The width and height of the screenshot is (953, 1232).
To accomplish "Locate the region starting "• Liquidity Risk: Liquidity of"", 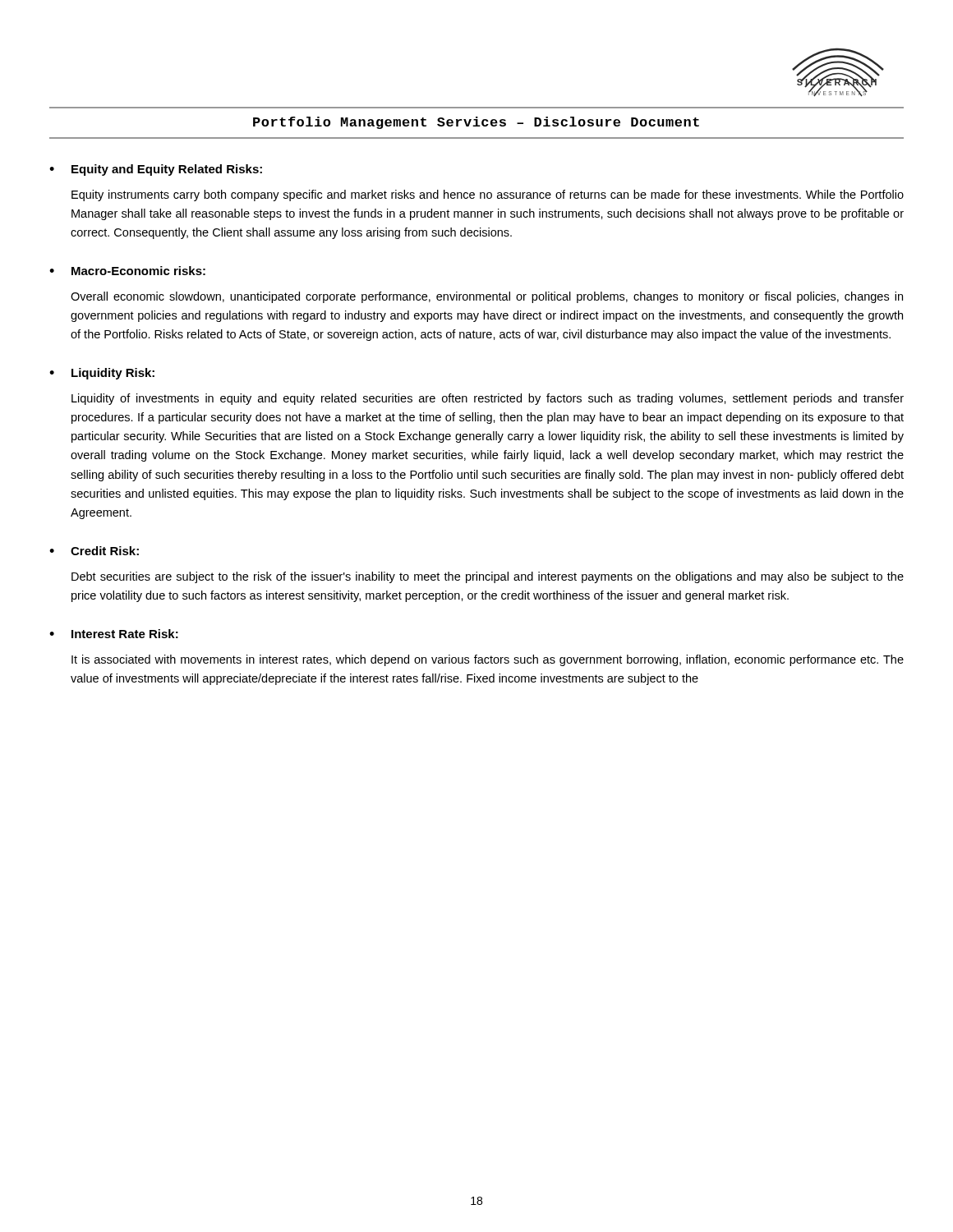I will pyautogui.click(x=476, y=443).
